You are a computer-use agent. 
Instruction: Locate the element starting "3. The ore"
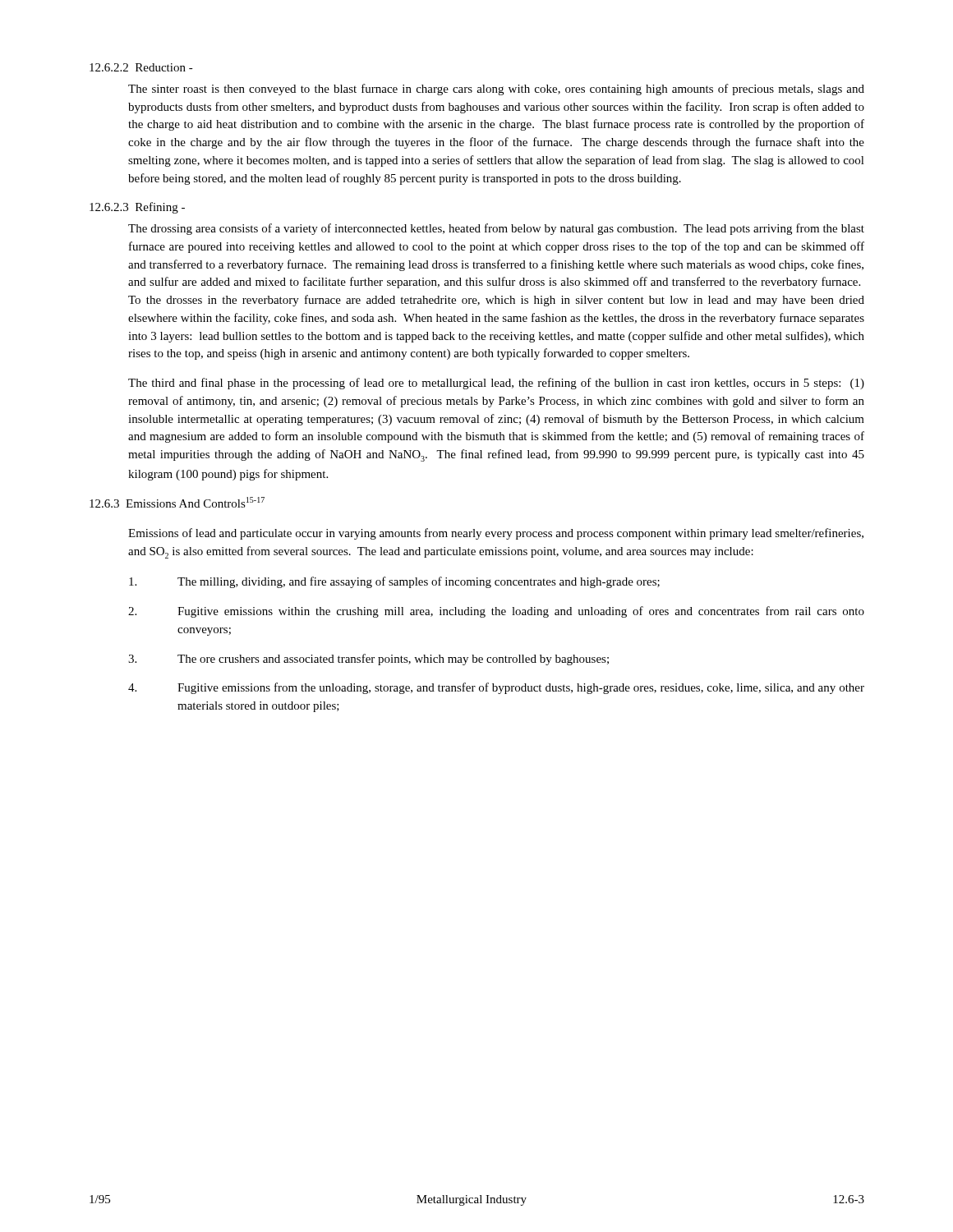click(x=476, y=659)
